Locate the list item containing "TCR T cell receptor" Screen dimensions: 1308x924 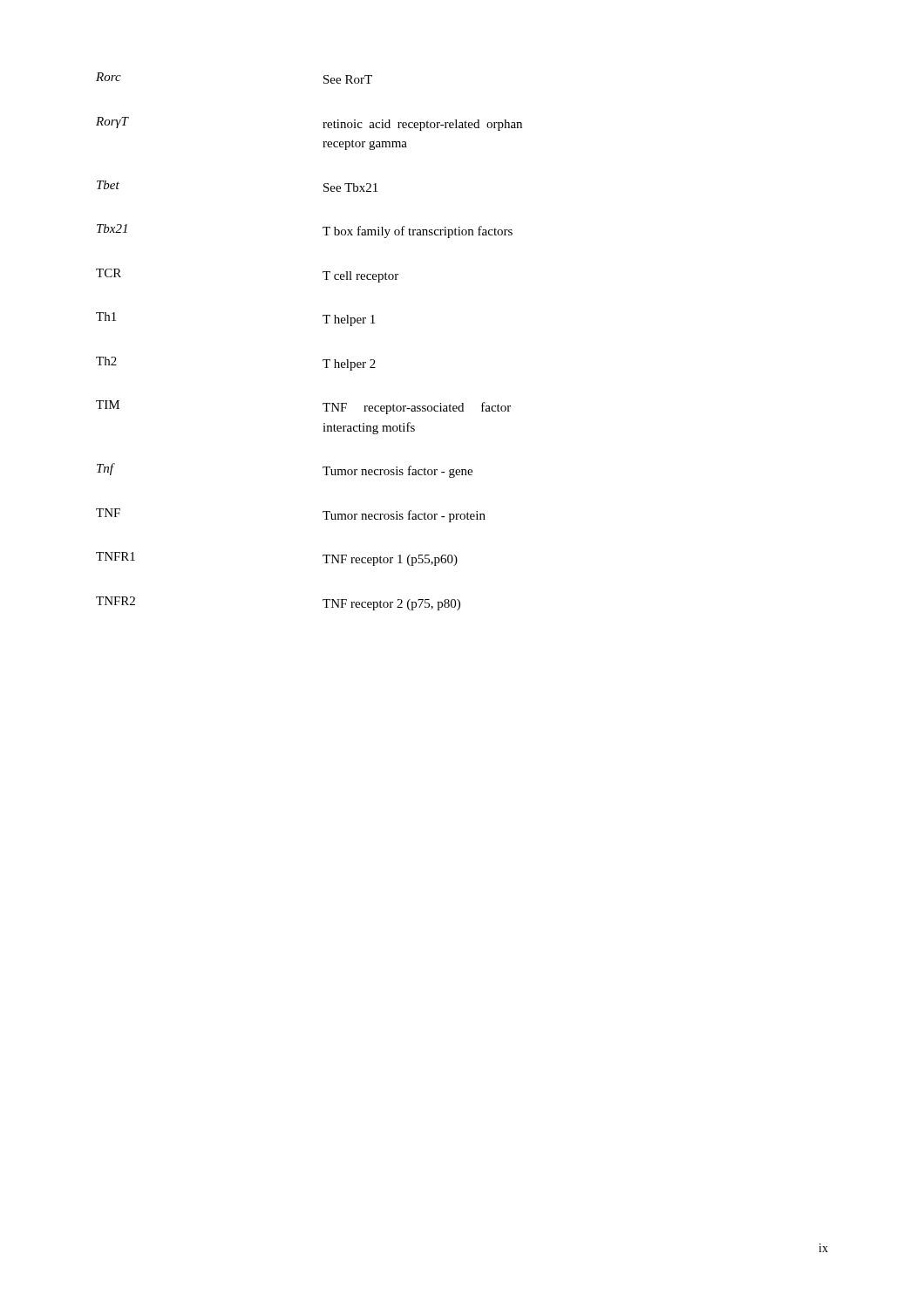point(109,277)
